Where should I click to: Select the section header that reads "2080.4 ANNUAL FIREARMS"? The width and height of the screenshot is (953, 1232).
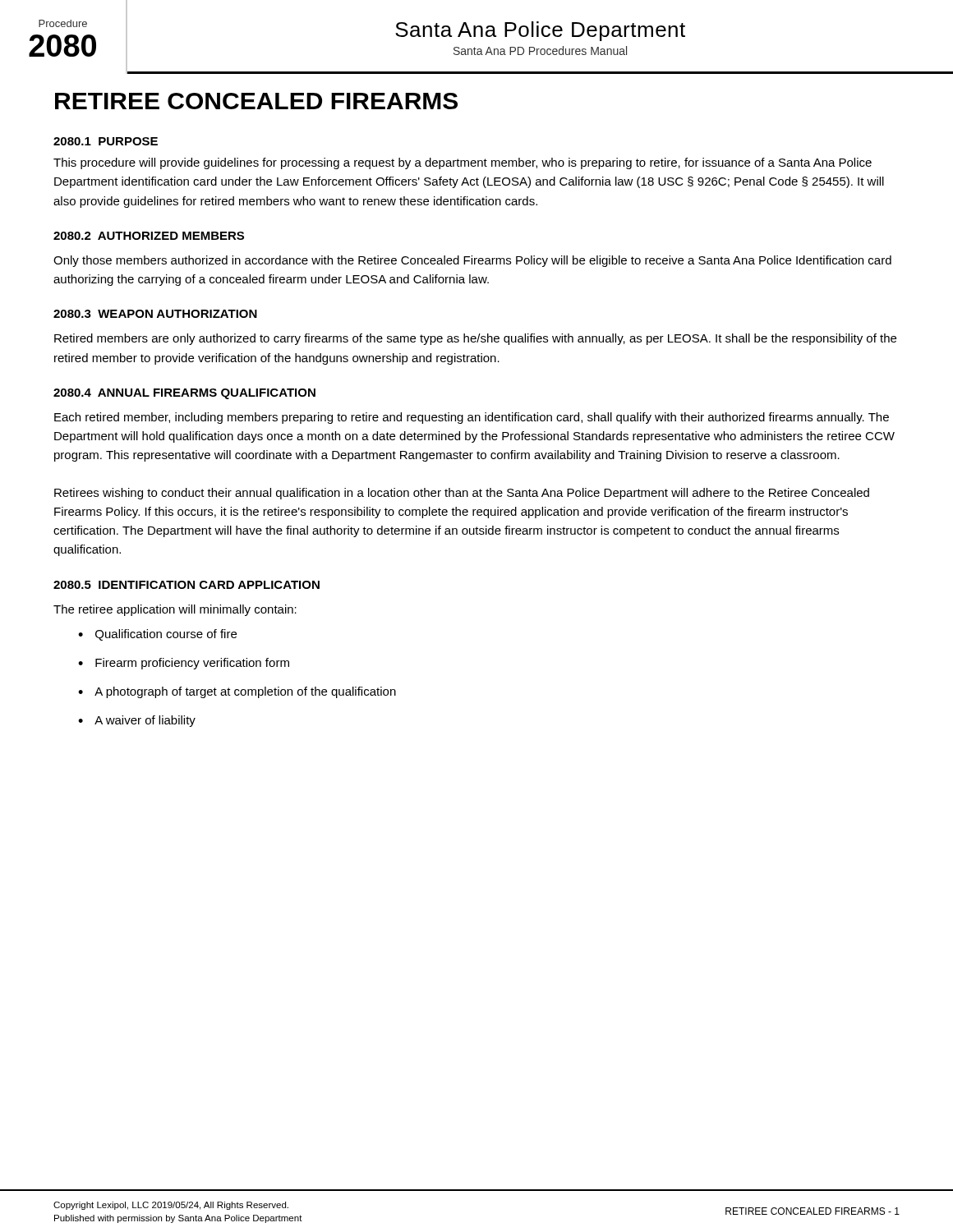click(x=185, y=392)
